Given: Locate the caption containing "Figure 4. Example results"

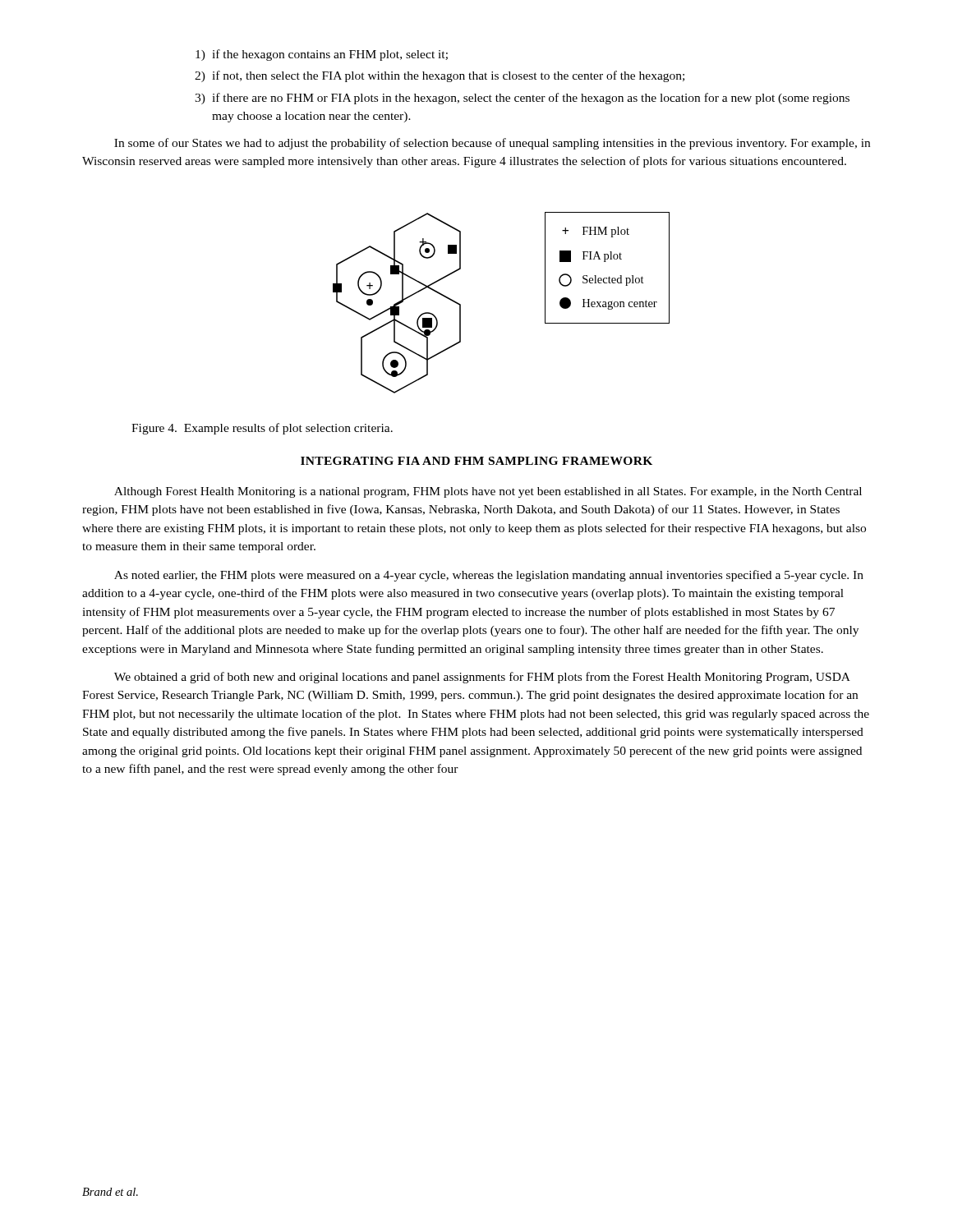Looking at the screenshot, I should [x=262, y=429].
